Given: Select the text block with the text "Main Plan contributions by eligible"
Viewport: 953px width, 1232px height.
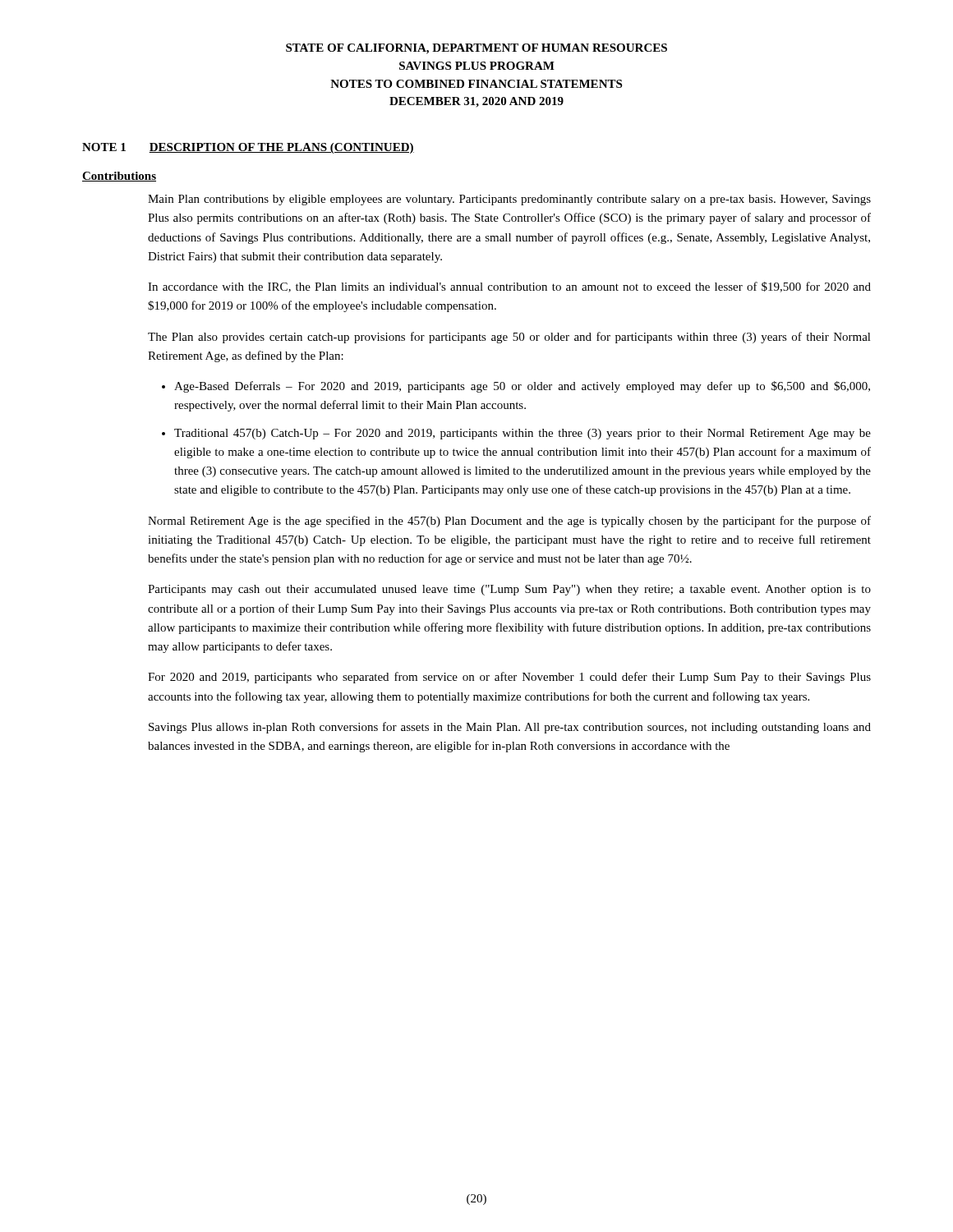Looking at the screenshot, I should pyautogui.click(x=509, y=227).
